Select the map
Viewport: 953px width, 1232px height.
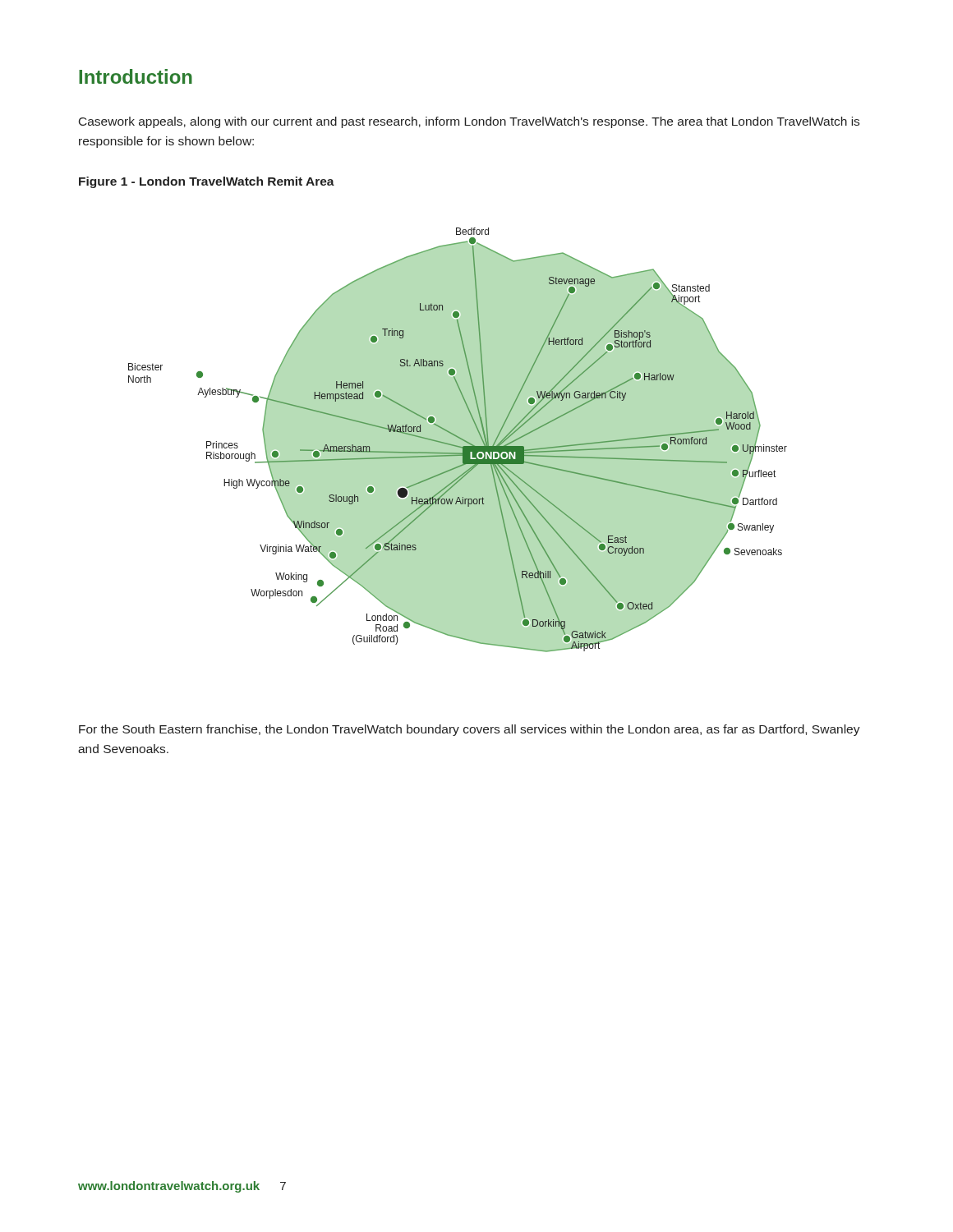pos(476,452)
